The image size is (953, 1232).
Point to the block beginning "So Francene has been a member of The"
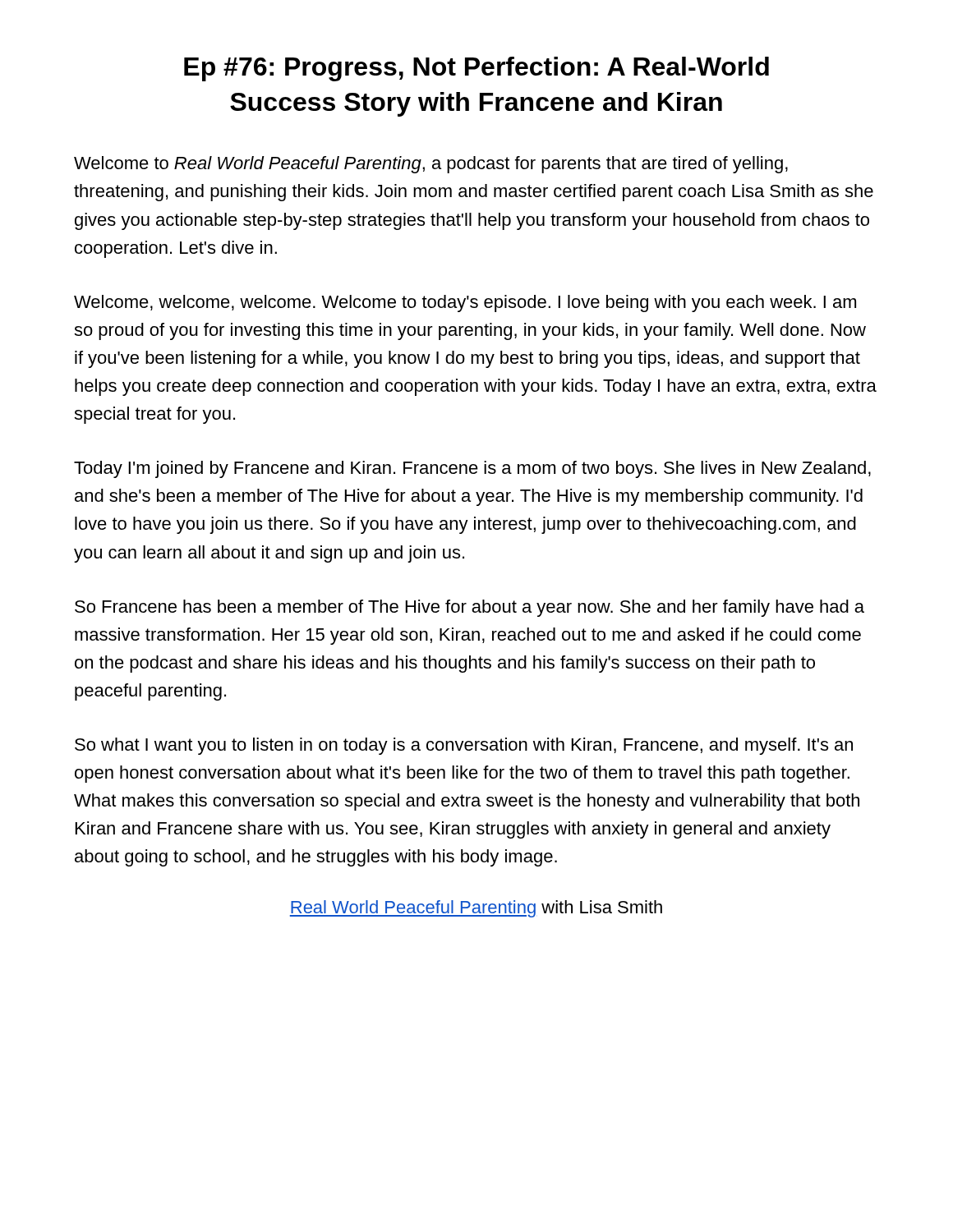click(x=469, y=648)
